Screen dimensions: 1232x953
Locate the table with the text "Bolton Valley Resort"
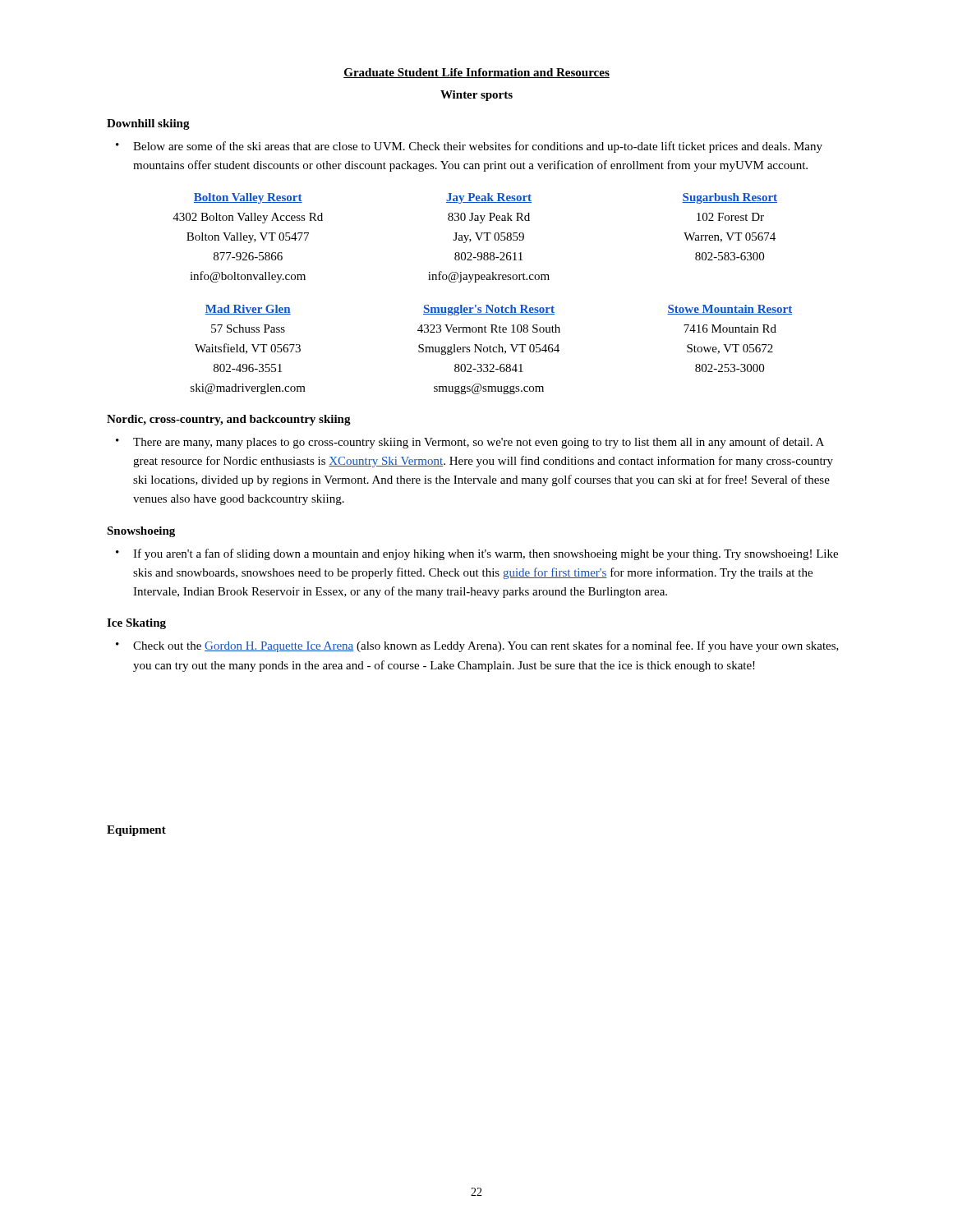(489, 292)
